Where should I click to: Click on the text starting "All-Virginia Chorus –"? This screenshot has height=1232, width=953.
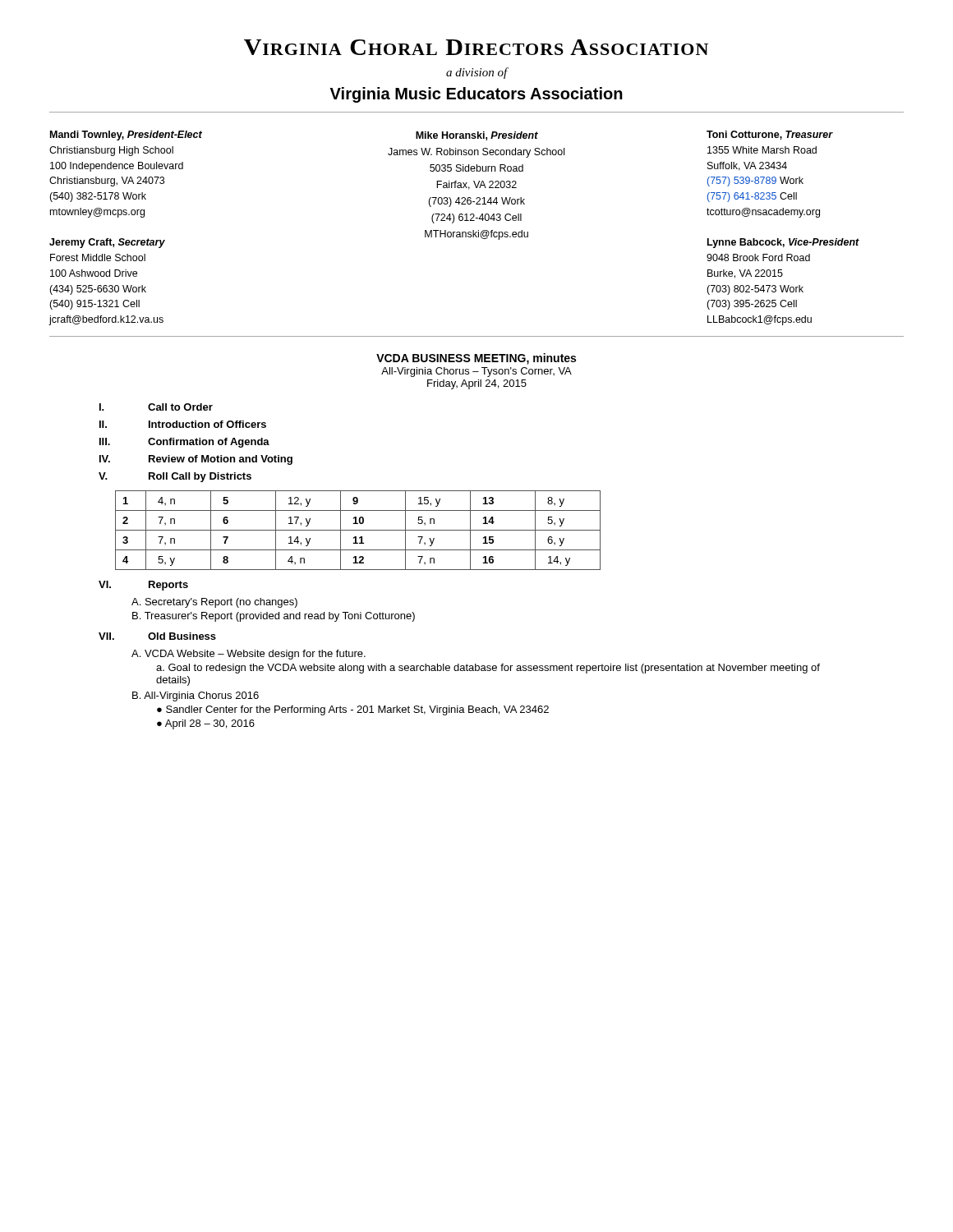click(x=476, y=377)
